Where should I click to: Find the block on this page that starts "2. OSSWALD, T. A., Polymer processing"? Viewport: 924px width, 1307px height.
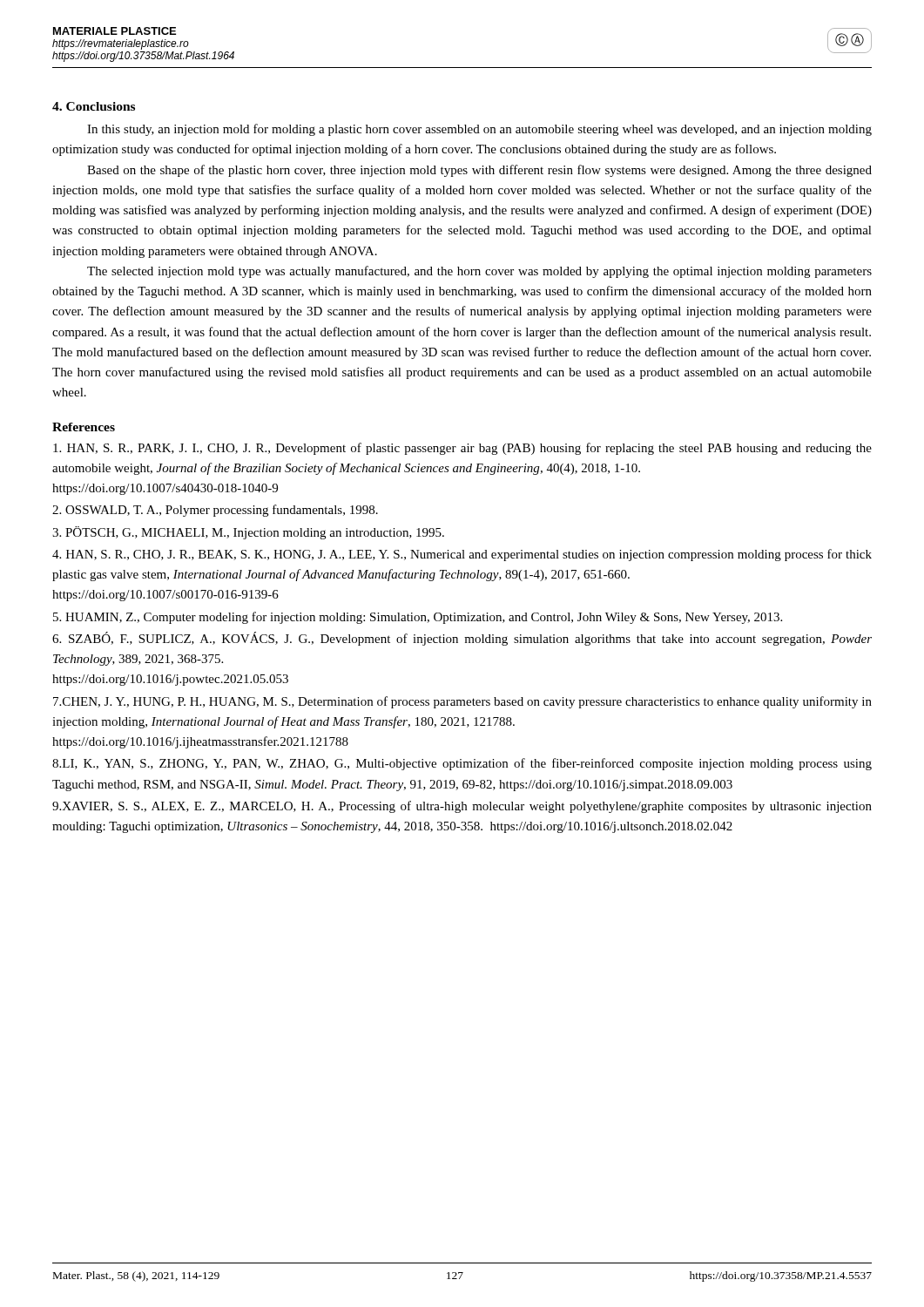pos(215,510)
